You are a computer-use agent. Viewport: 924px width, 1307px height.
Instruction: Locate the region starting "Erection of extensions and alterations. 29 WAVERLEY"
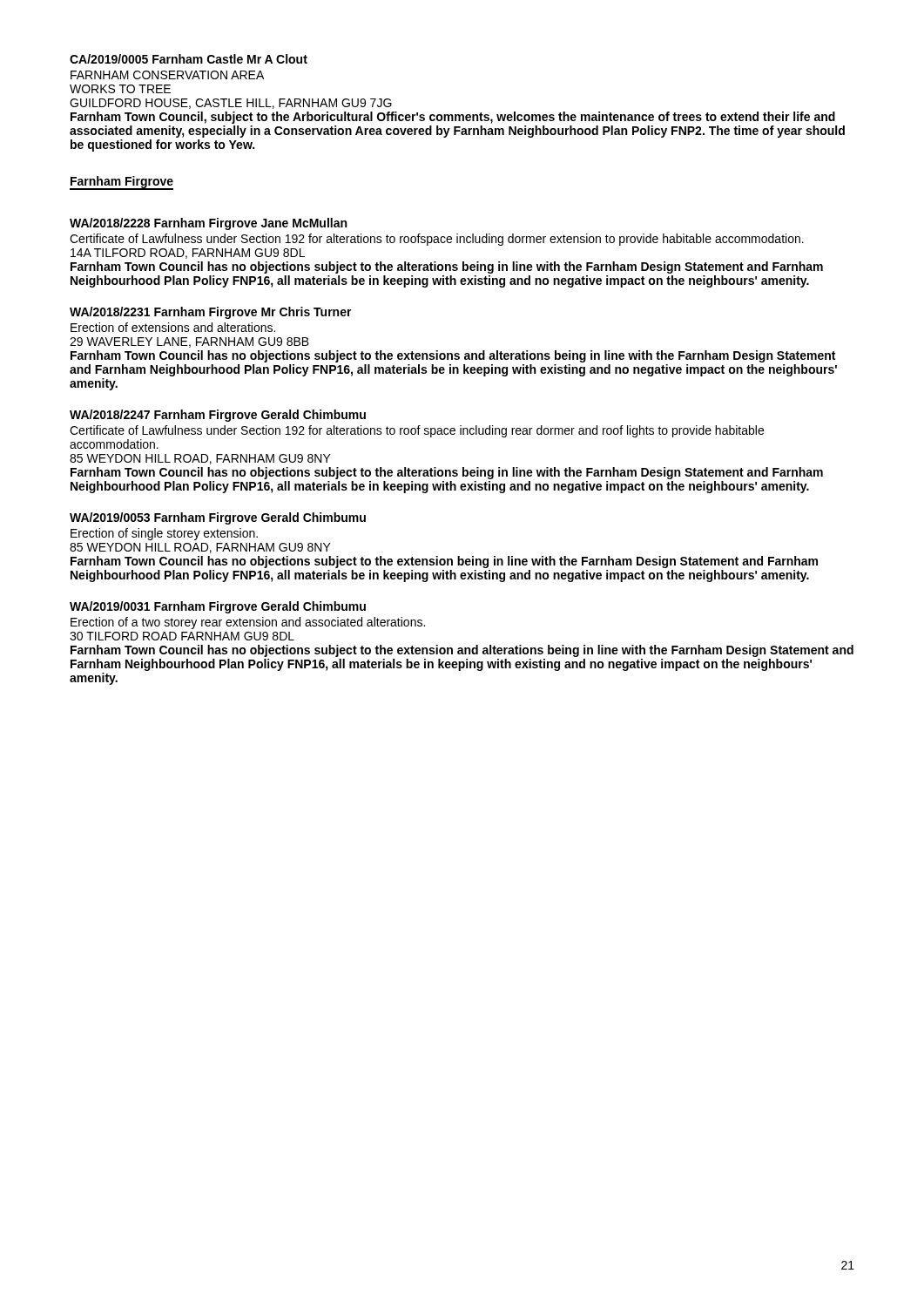[x=454, y=356]
